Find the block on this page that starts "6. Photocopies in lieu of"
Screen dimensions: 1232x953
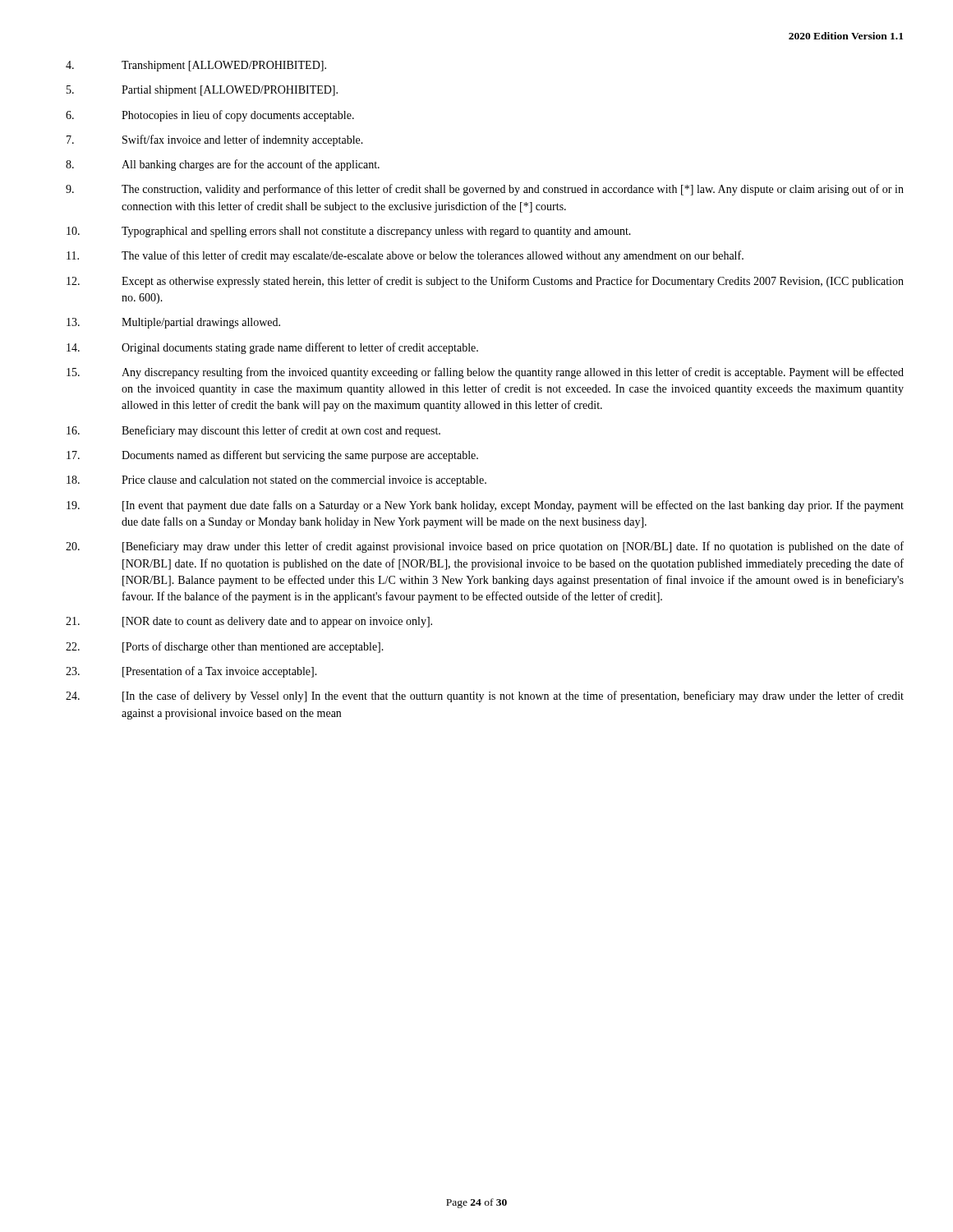coord(210,116)
